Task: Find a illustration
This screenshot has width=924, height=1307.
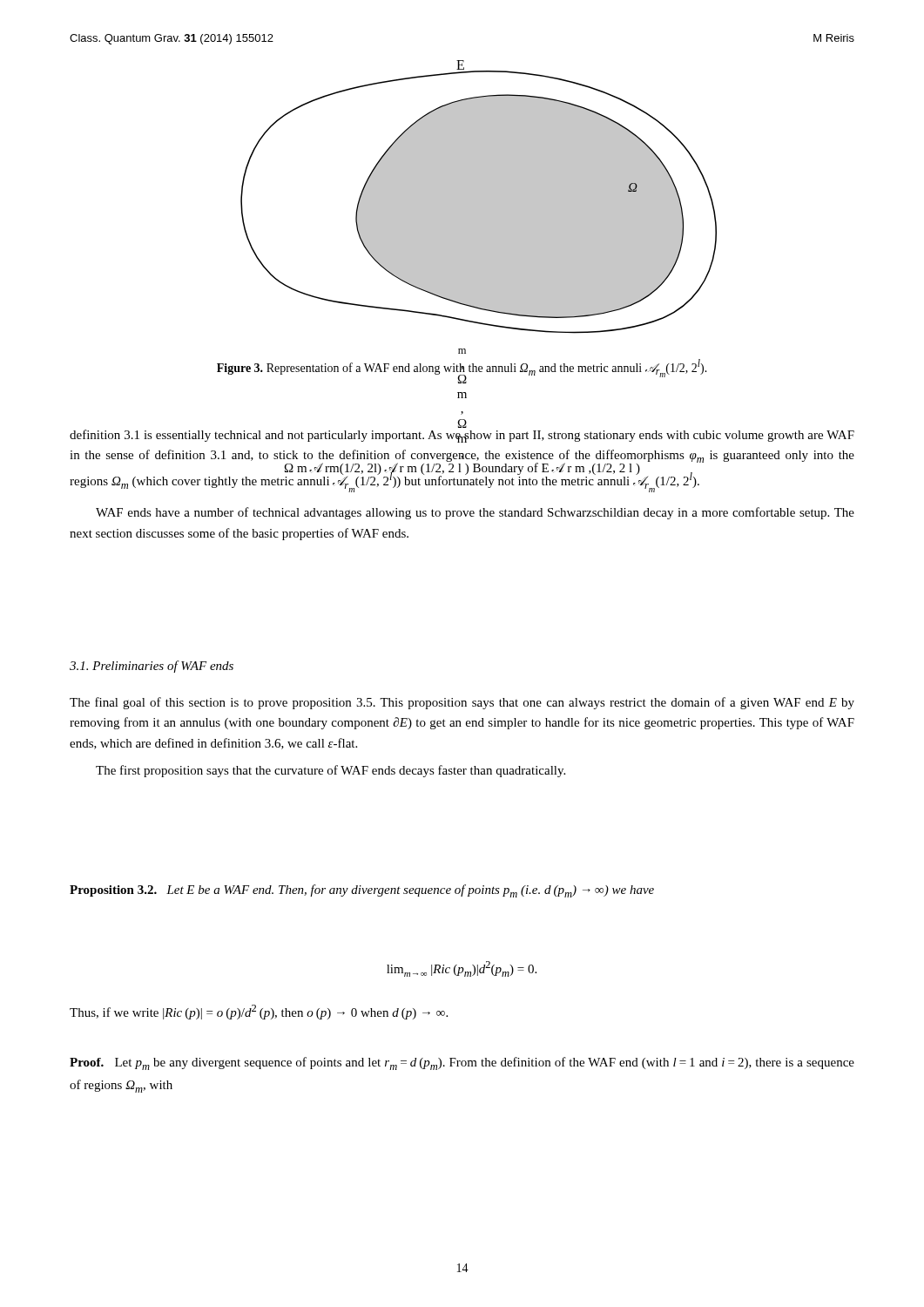Action: click(x=462, y=266)
